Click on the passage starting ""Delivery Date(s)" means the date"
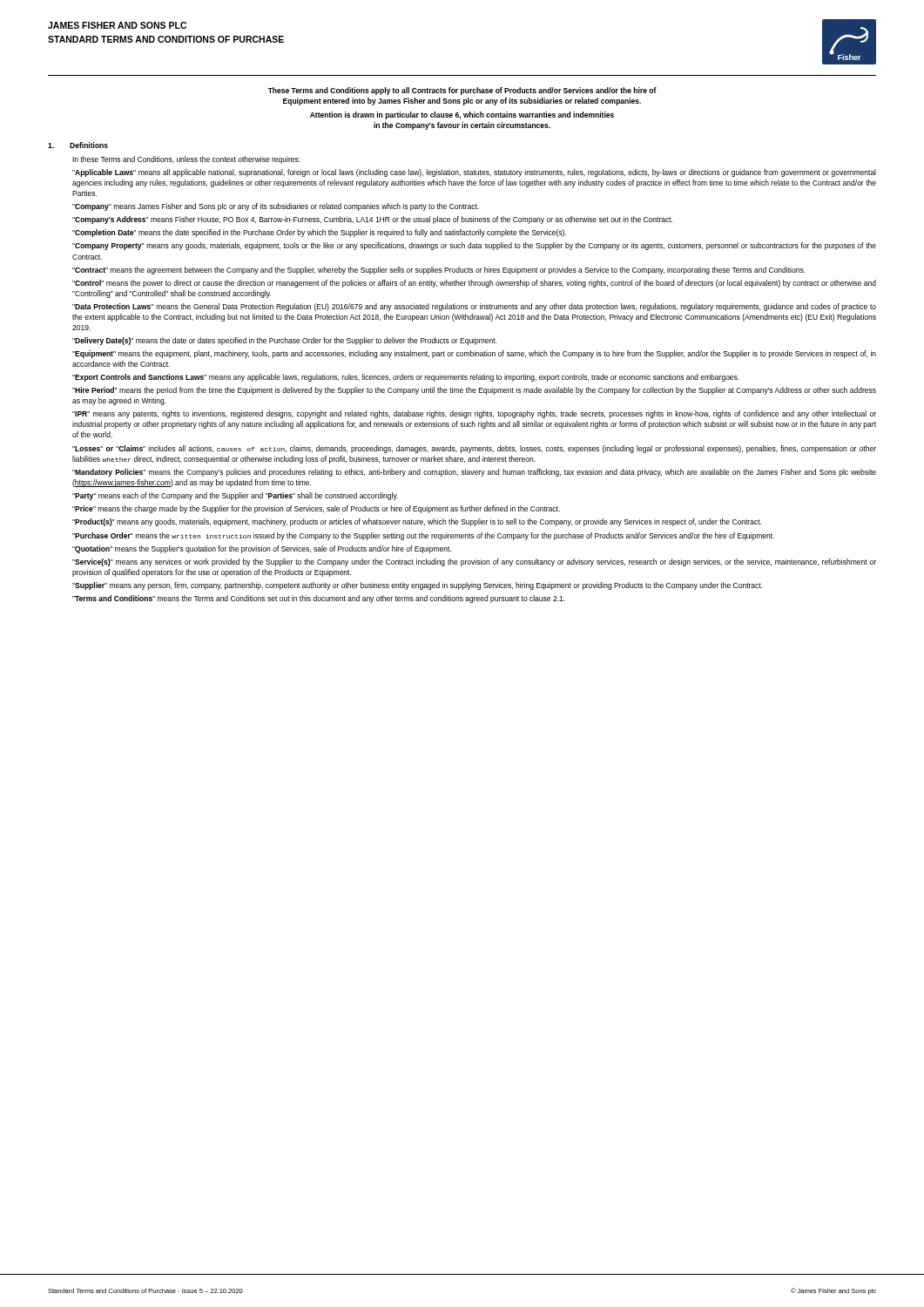The height and width of the screenshot is (1307, 924). 285,341
